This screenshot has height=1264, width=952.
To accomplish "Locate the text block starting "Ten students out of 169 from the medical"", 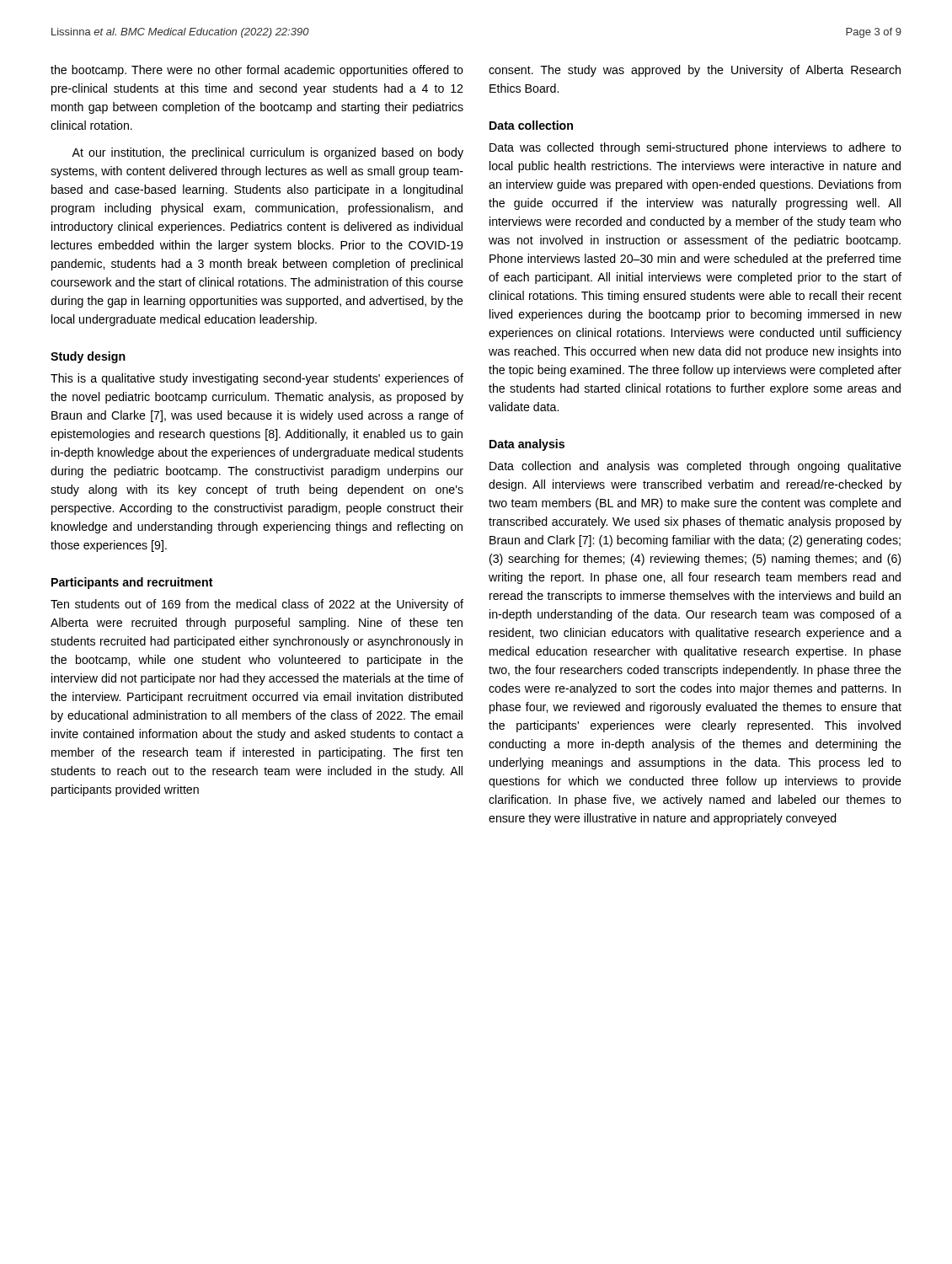I will coord(257,697).
